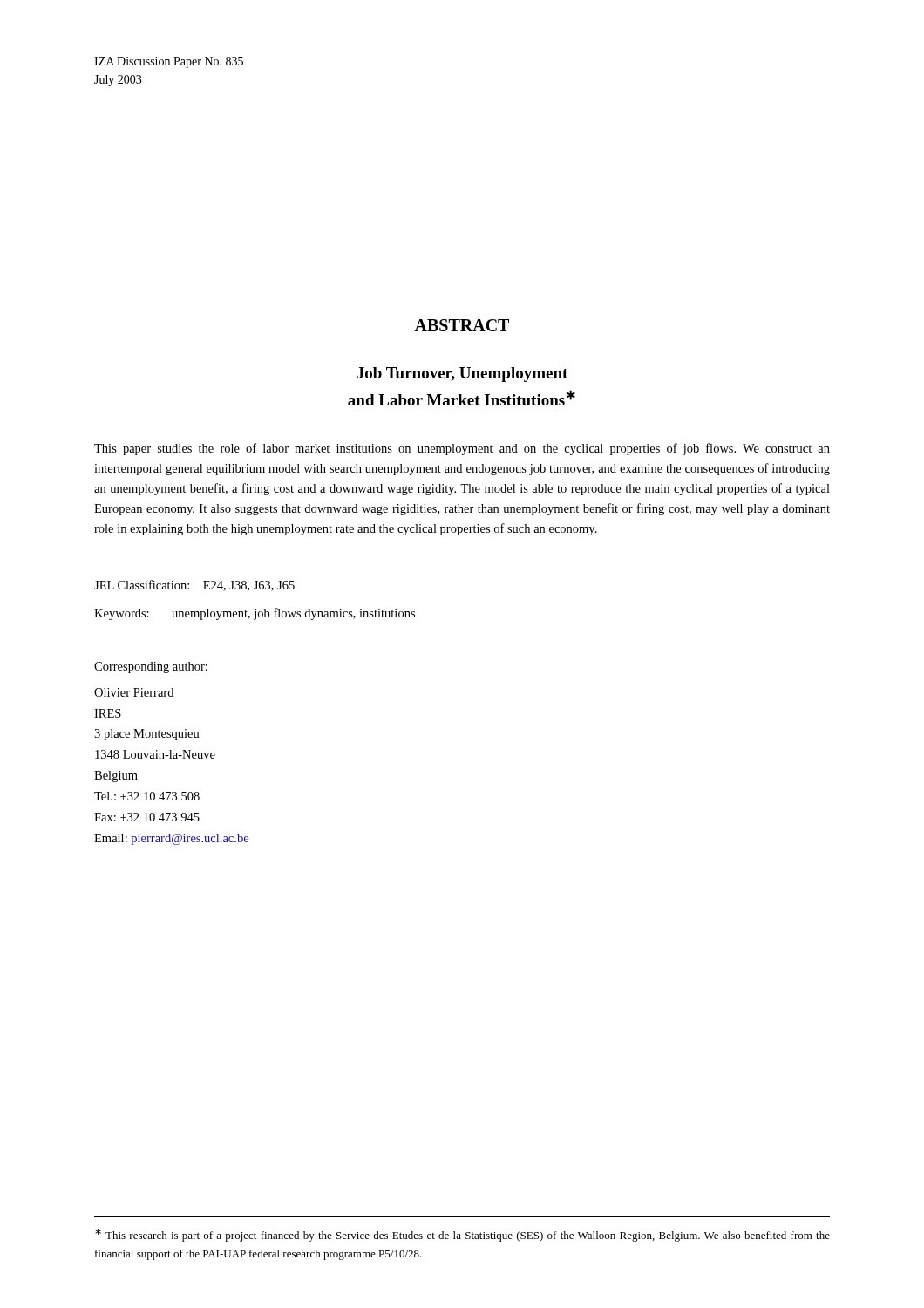Click where it says "Corresponding author:"
This screenshot has height=1308, width=924.
tap(151, 666)
